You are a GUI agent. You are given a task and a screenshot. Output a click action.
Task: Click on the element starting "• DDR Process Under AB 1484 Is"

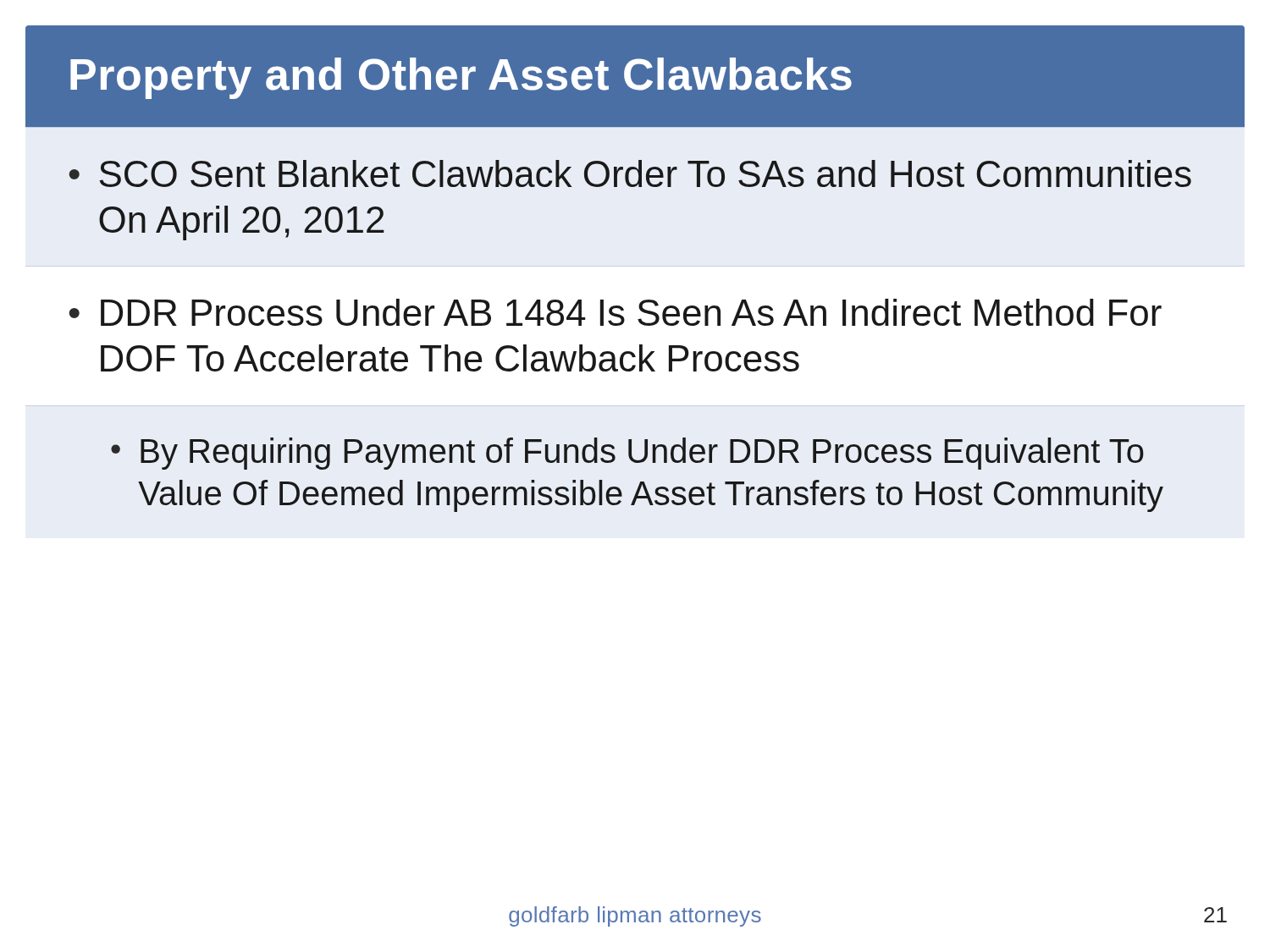click(635, 336)
